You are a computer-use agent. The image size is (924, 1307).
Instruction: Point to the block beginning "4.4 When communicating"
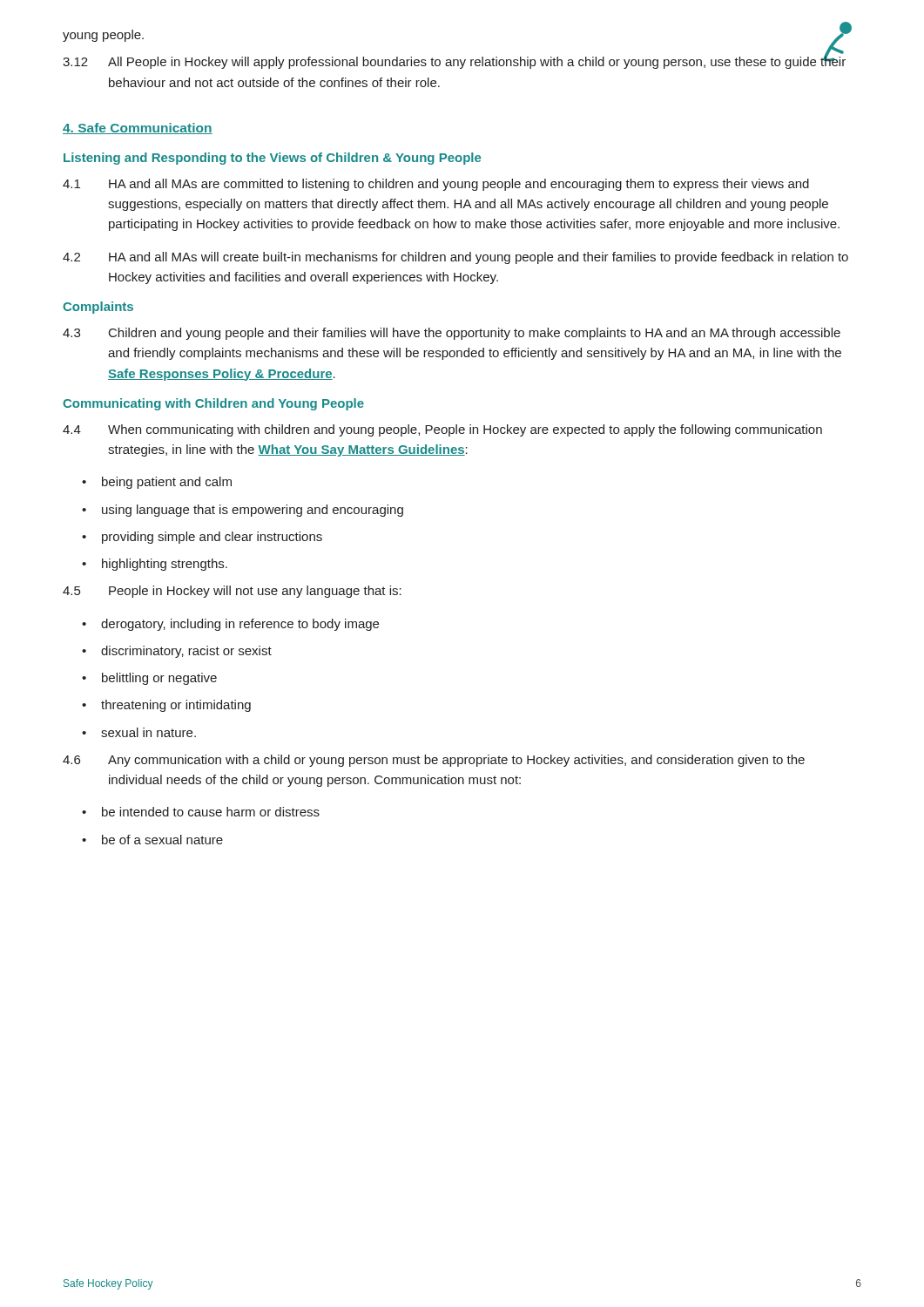[x=459, y=439]
